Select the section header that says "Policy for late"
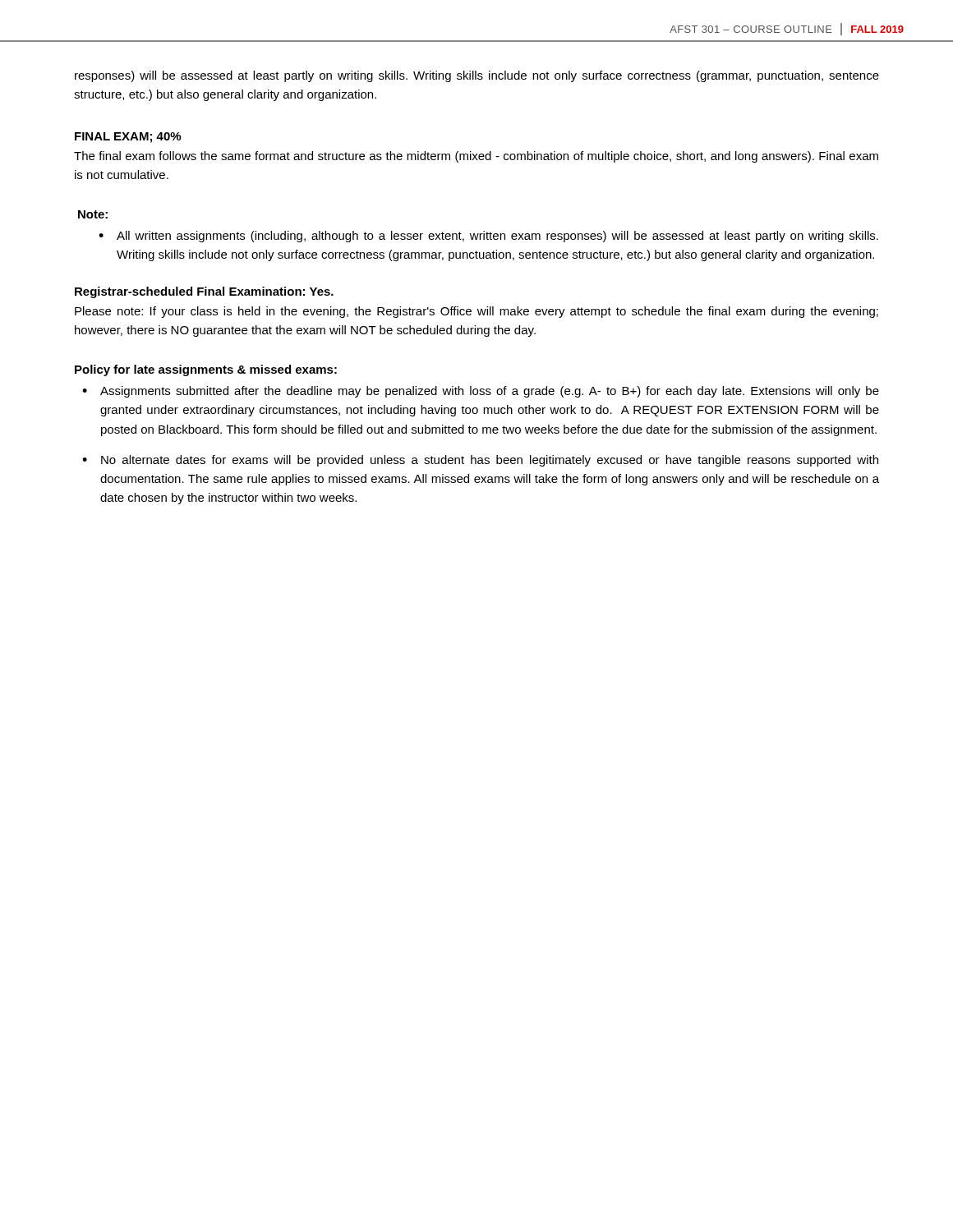This screenshot has height=1232, width=953. pos(206,369)
